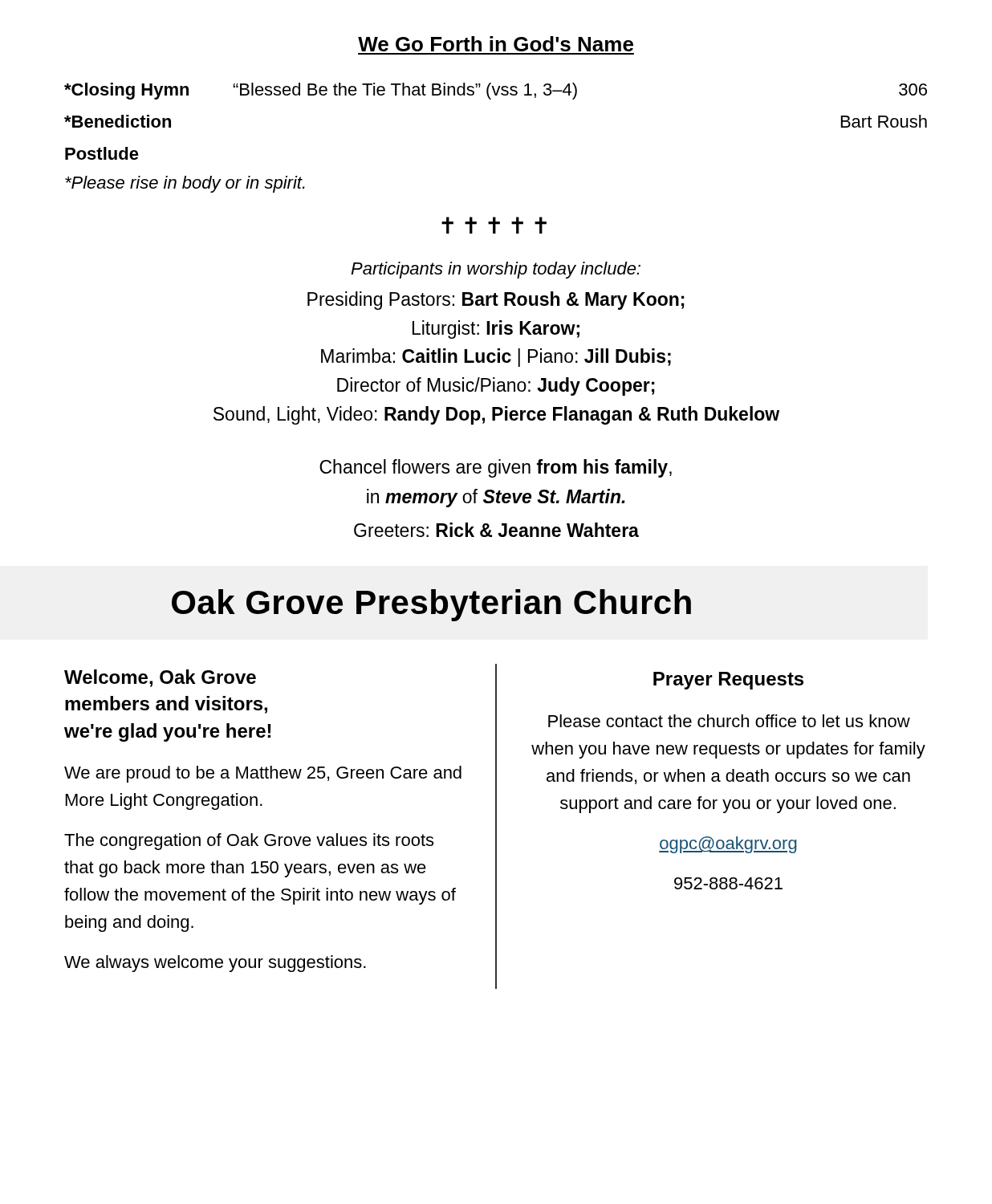Navigate to the block starting "The congregation of Oak Grove values its roots"
The image size is (992, 1204).
pyautogui.click(x=264, y=881)
